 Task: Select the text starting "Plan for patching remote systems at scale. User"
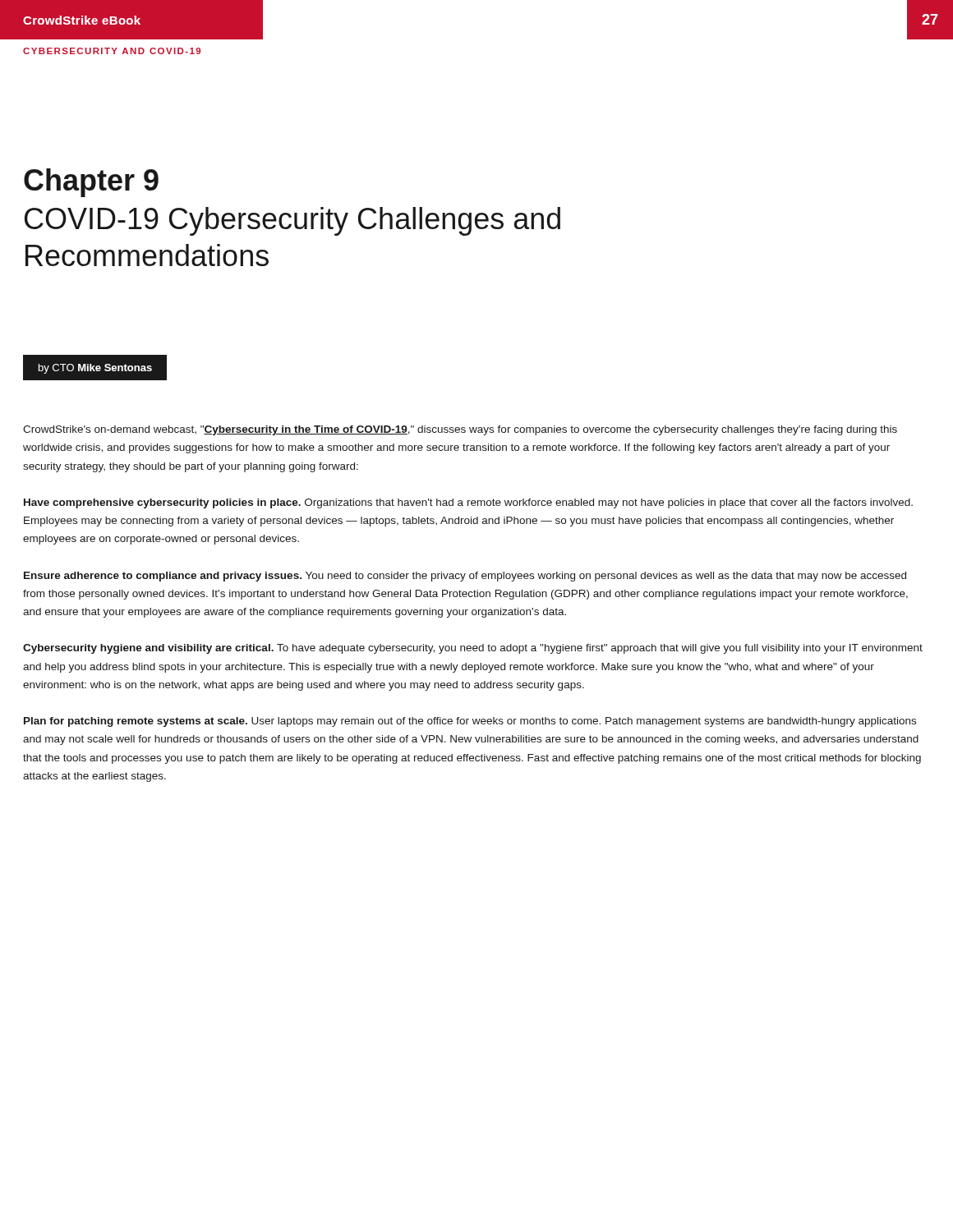(x=472, y=748)
